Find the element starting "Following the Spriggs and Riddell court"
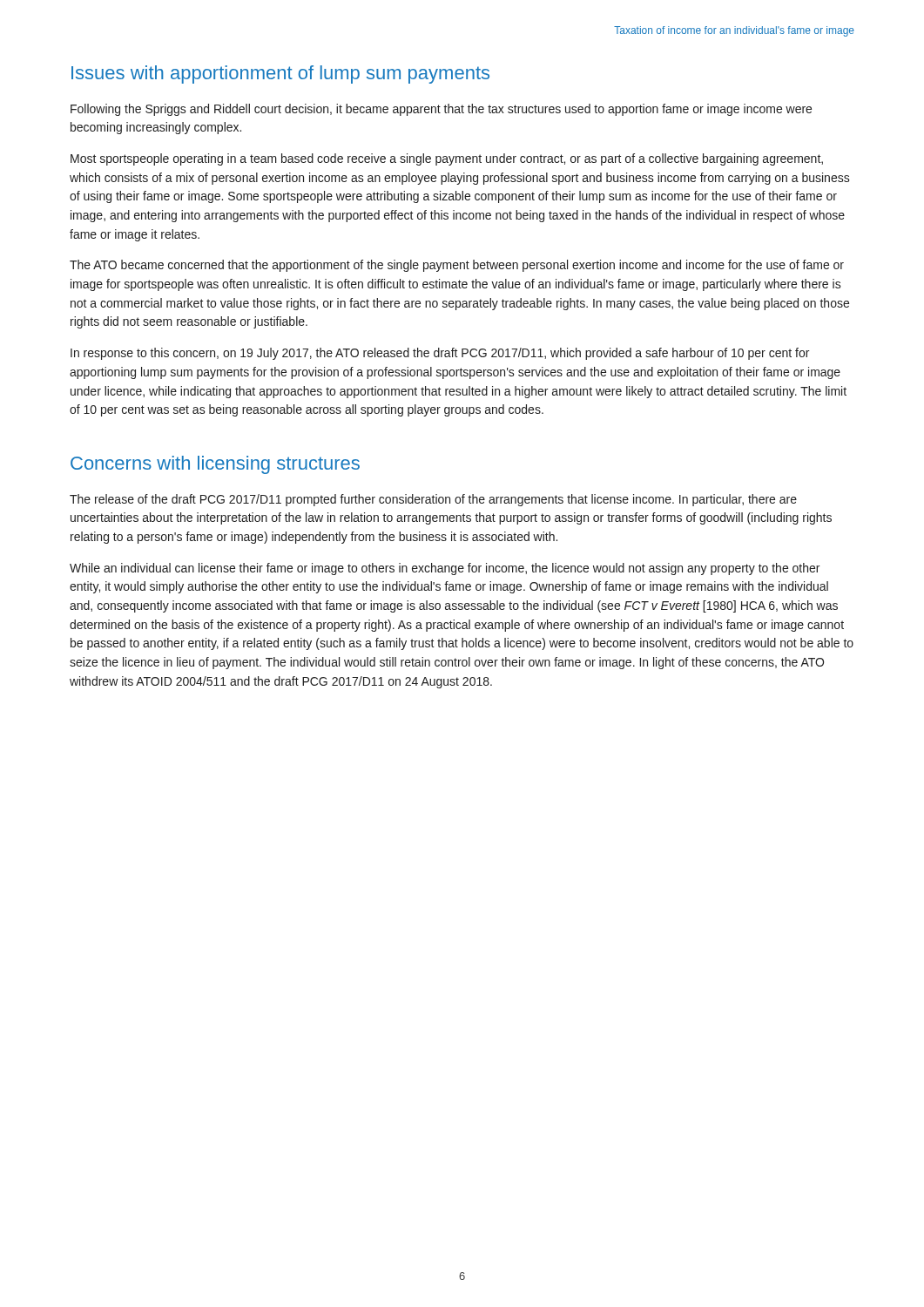Viewport: 924px width, 1307px height. (x=441, y=118)
